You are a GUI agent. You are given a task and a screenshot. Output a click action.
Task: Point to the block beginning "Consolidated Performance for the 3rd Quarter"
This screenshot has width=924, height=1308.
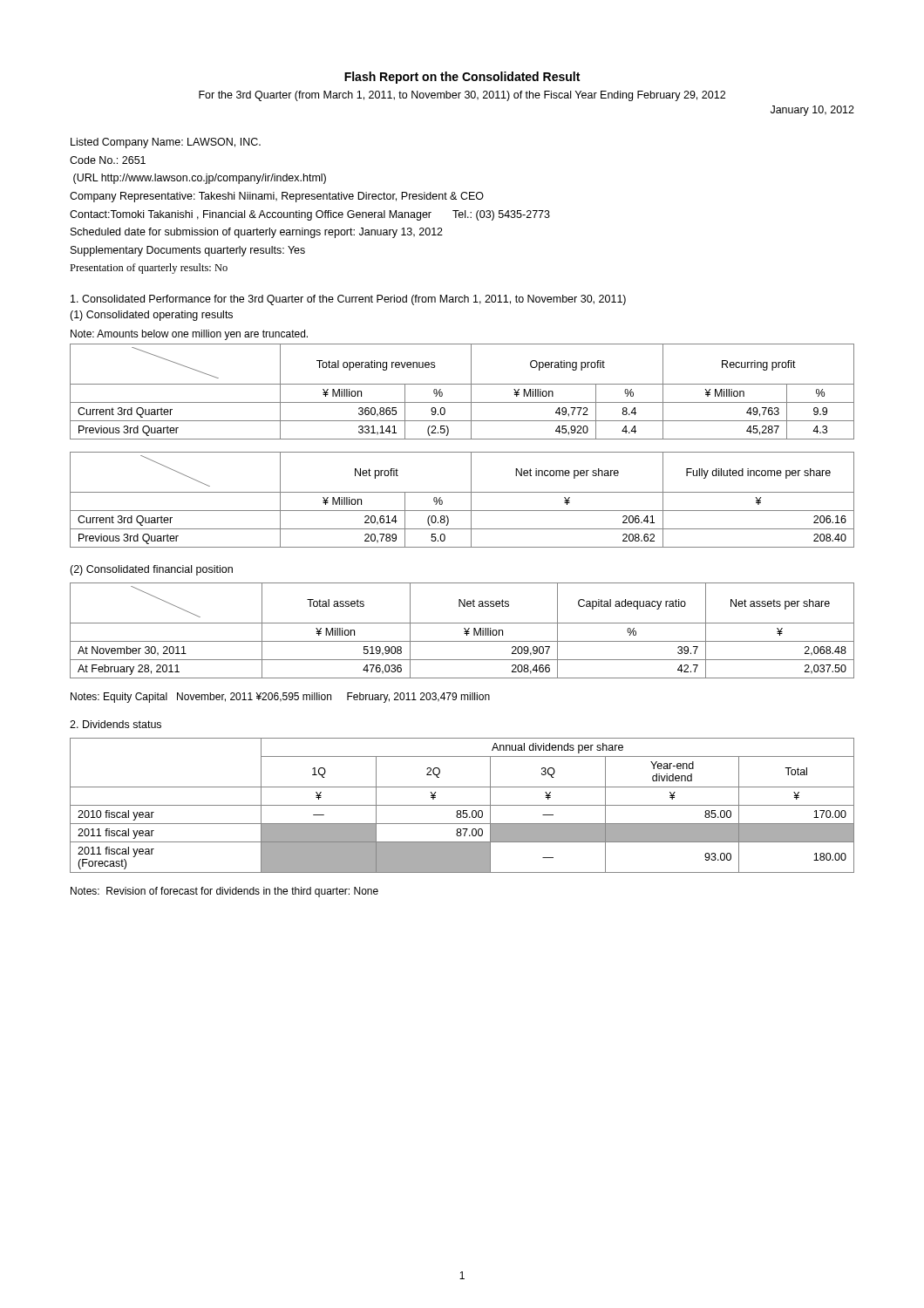[348, 299]
